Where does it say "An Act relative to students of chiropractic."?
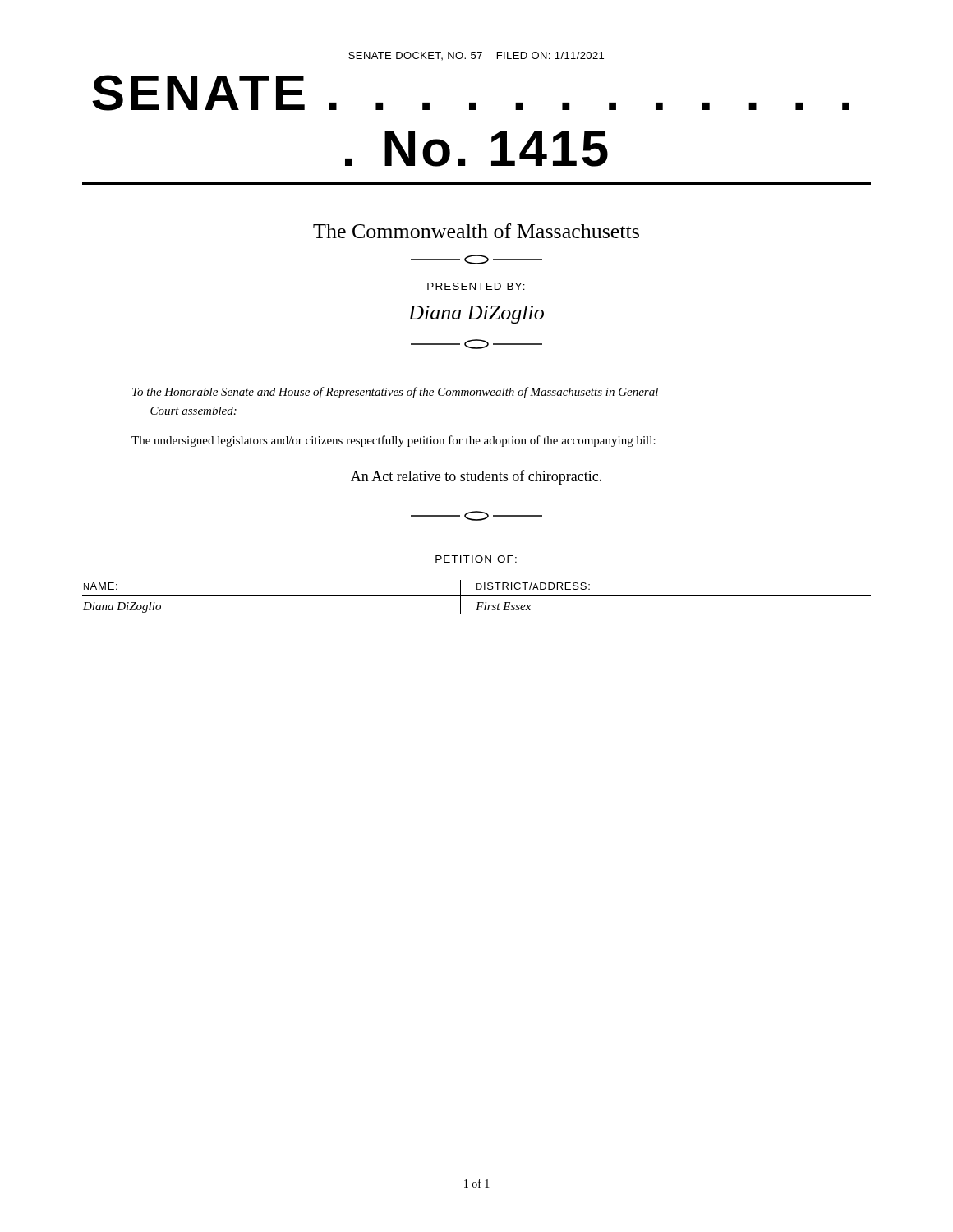The height and width of the screenshot is (1232, 953). click(476, 476)
